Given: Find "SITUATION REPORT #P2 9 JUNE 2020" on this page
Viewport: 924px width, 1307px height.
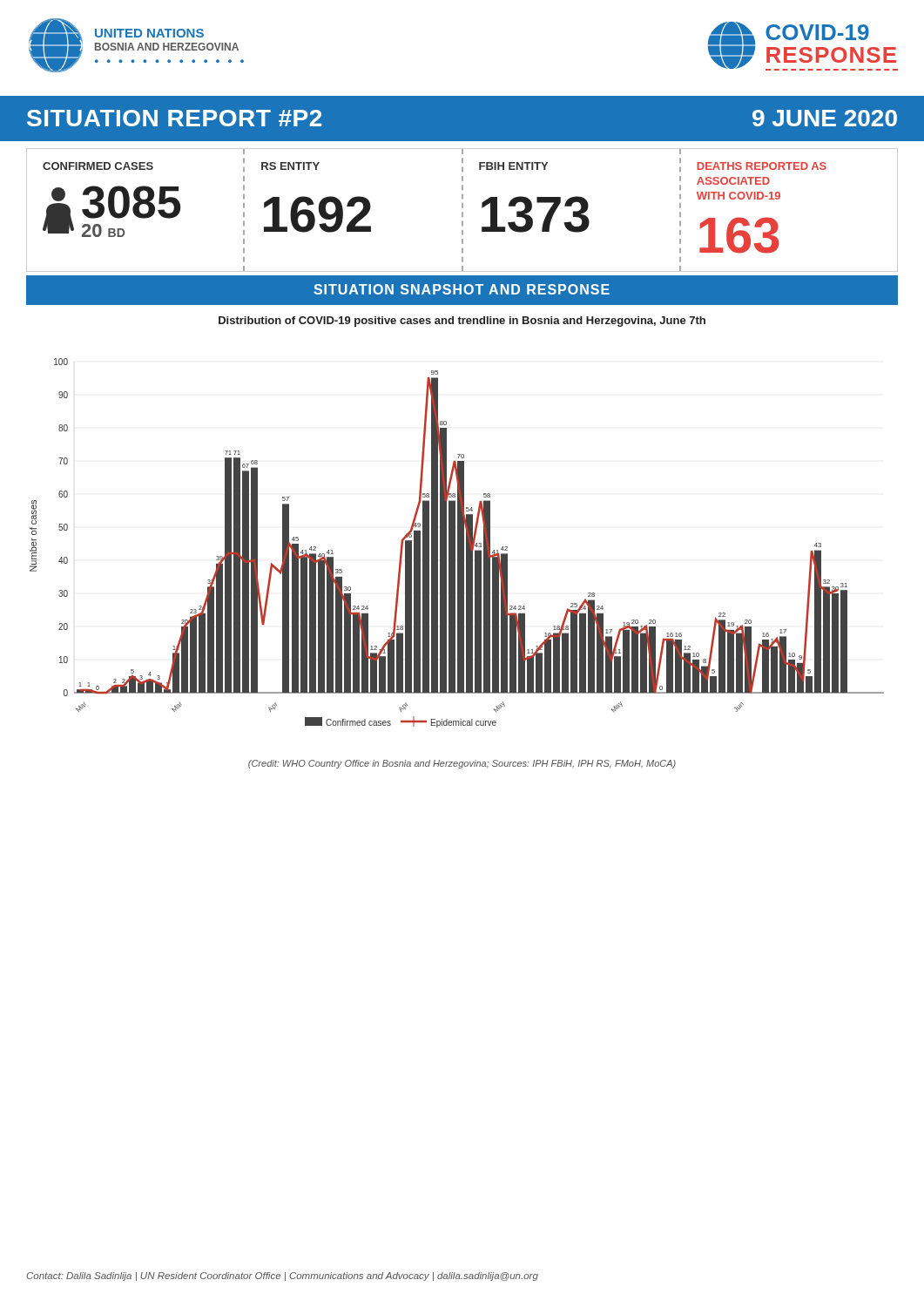Looking at the screenshot, I should (175, 118).
